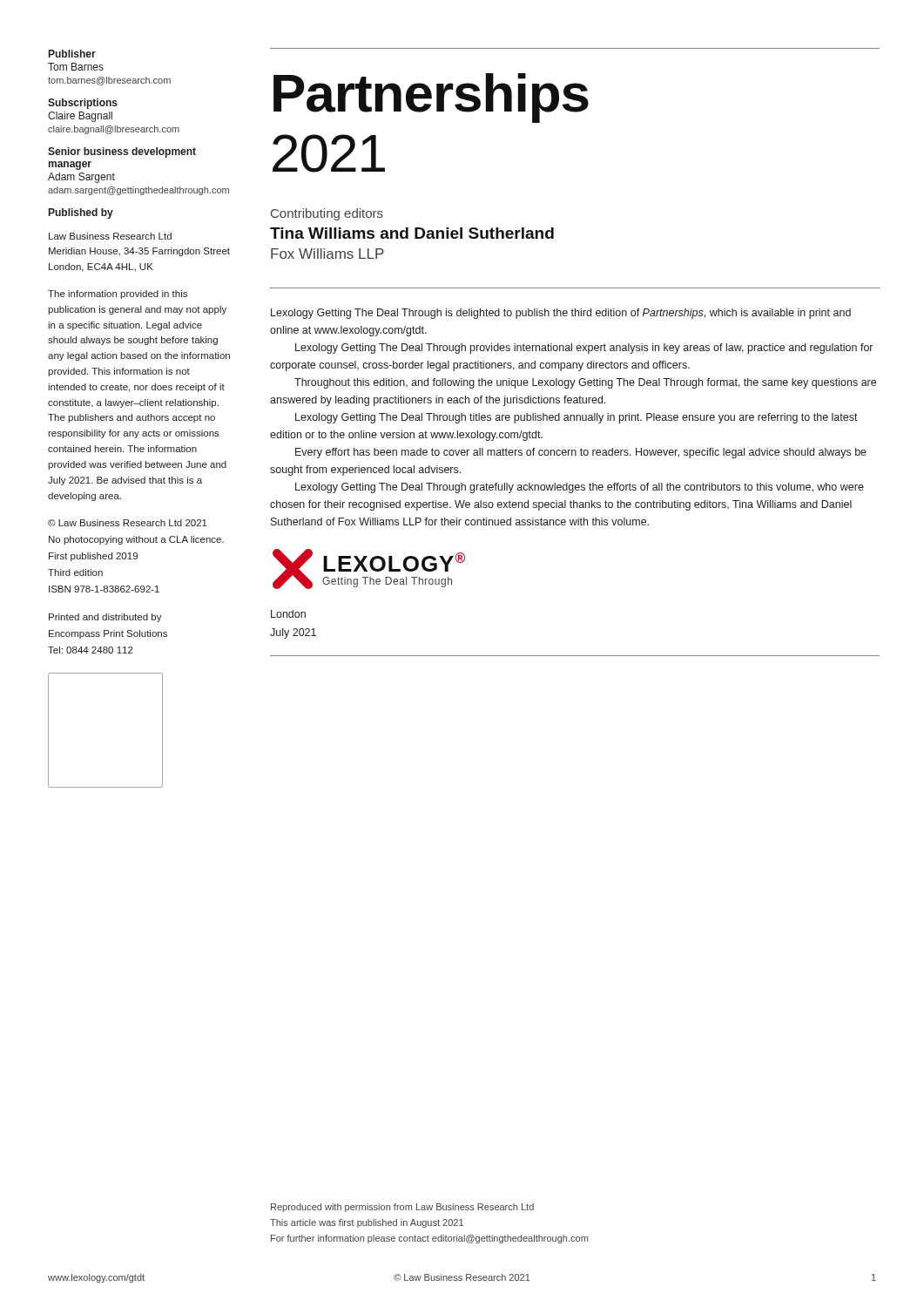Select the text that reads "Fox Williams LLP"
924x1307 pixels.
[x=327, y=254]
